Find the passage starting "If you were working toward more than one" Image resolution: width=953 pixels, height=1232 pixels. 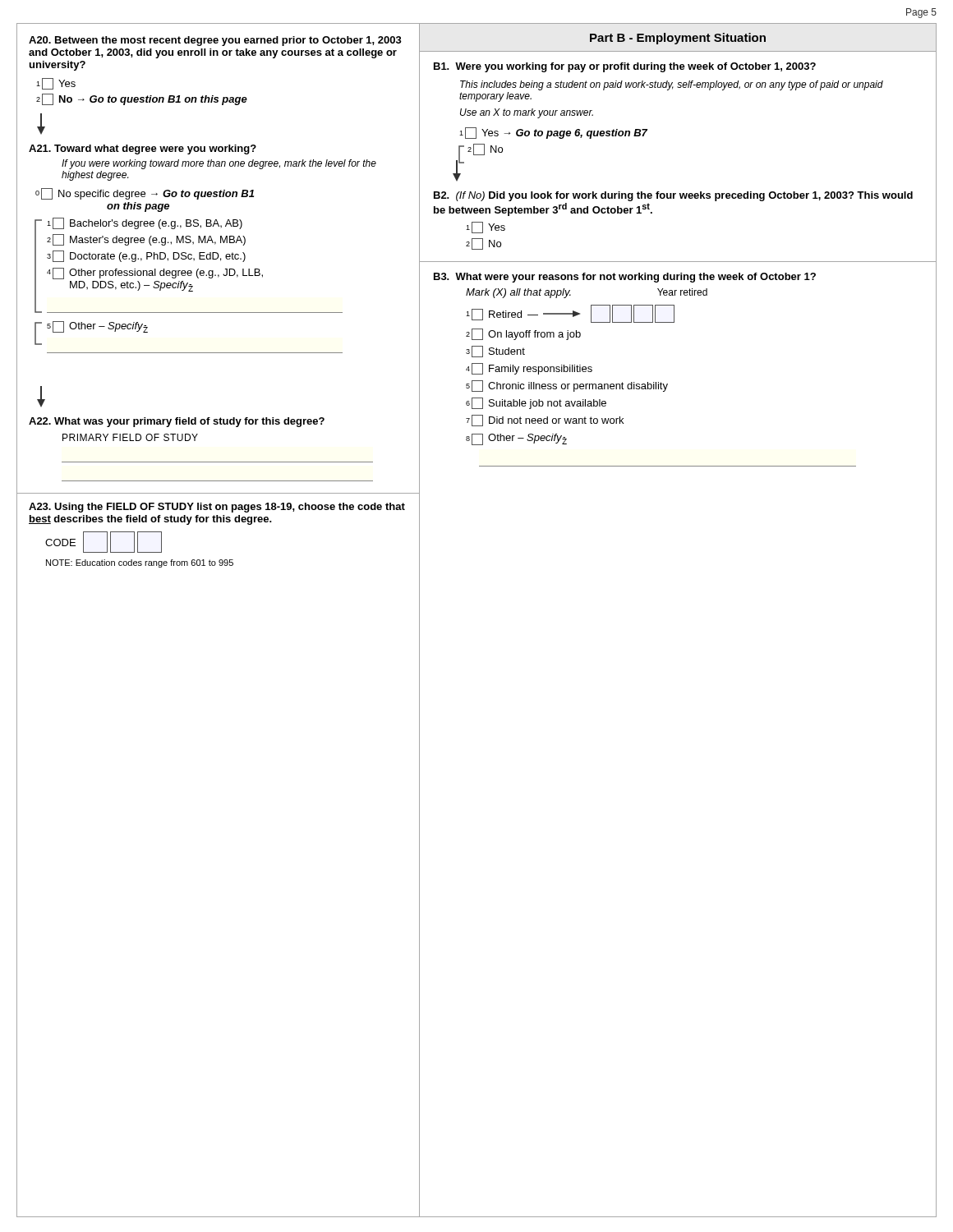219,169
